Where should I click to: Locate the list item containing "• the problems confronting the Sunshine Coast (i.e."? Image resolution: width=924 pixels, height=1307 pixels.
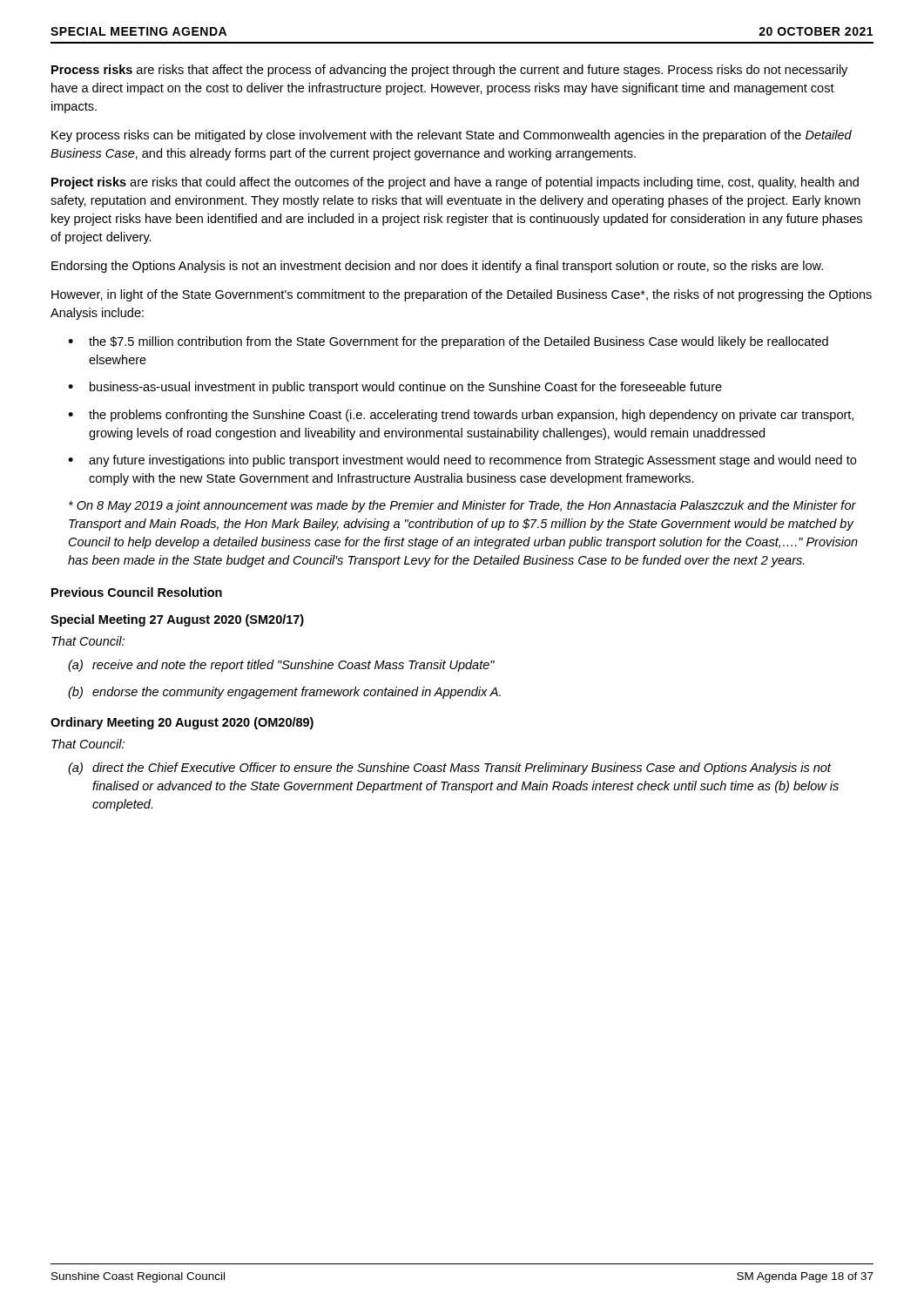pyautogui.click(x=471, y=424)
